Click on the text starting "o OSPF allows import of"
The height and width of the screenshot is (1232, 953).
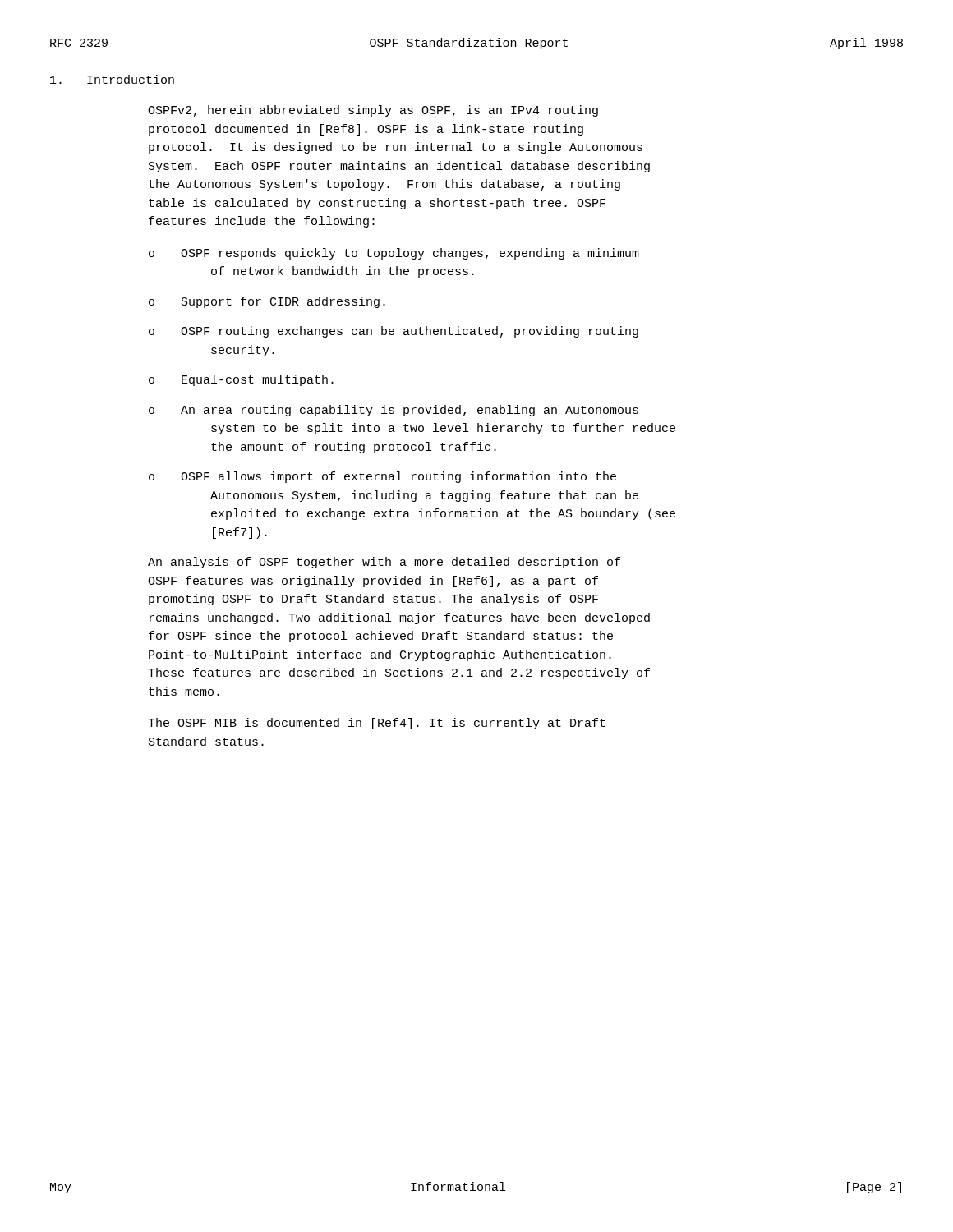[526, 506]
